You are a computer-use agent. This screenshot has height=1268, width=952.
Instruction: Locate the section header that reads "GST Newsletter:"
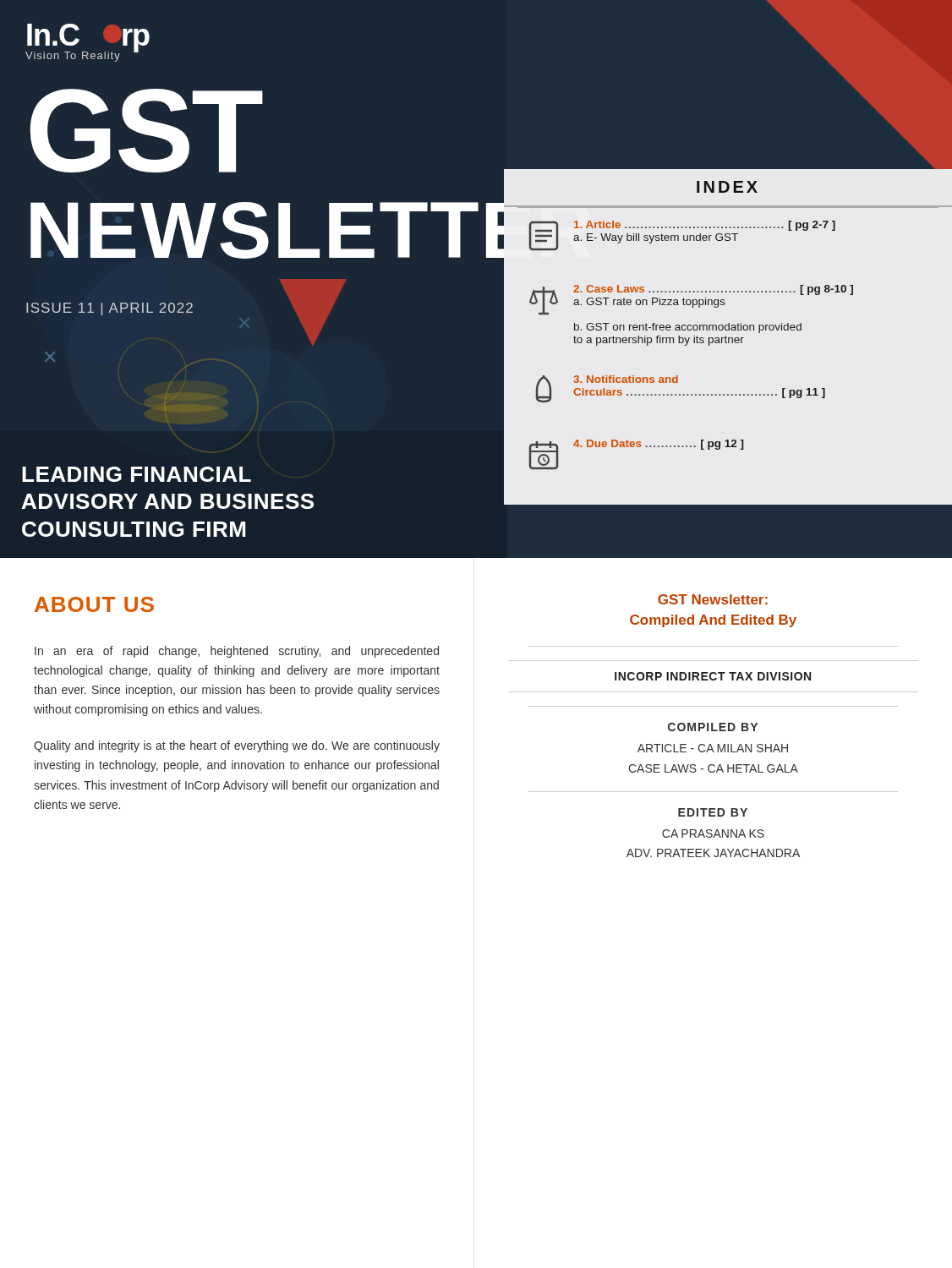point(713,600)
